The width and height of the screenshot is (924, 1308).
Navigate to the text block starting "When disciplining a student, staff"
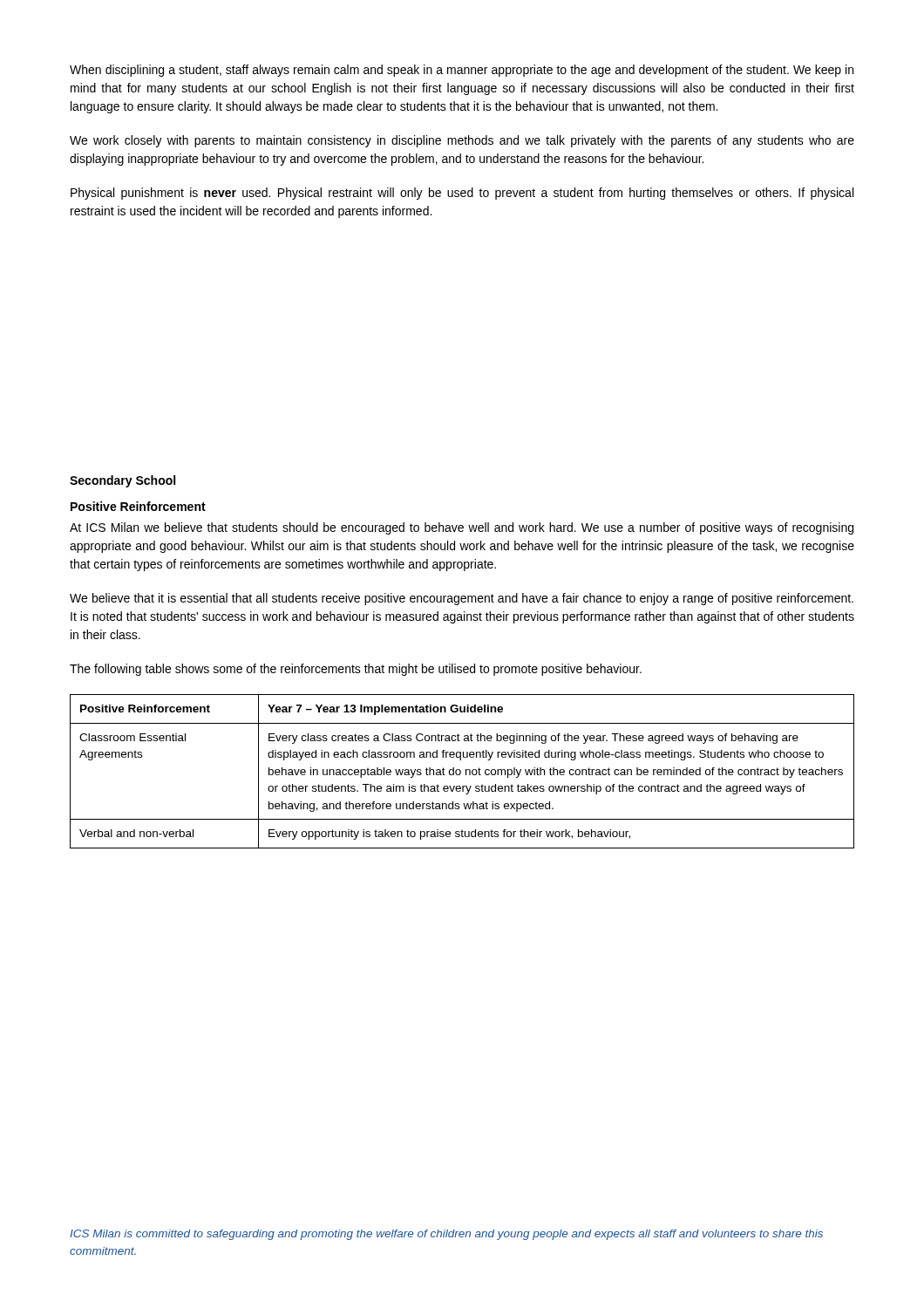(462, 88)
